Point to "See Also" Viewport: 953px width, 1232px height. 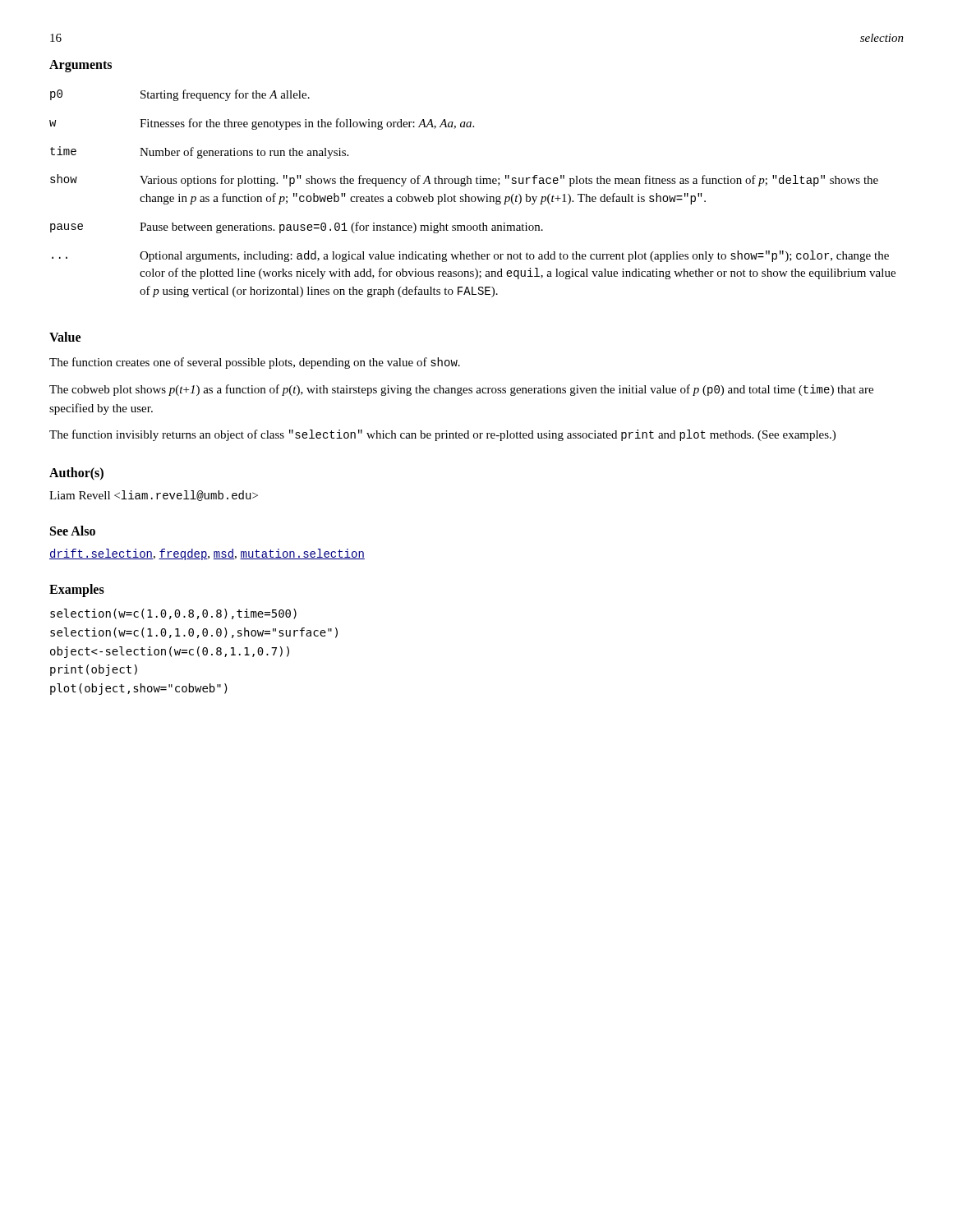point(72,531)
